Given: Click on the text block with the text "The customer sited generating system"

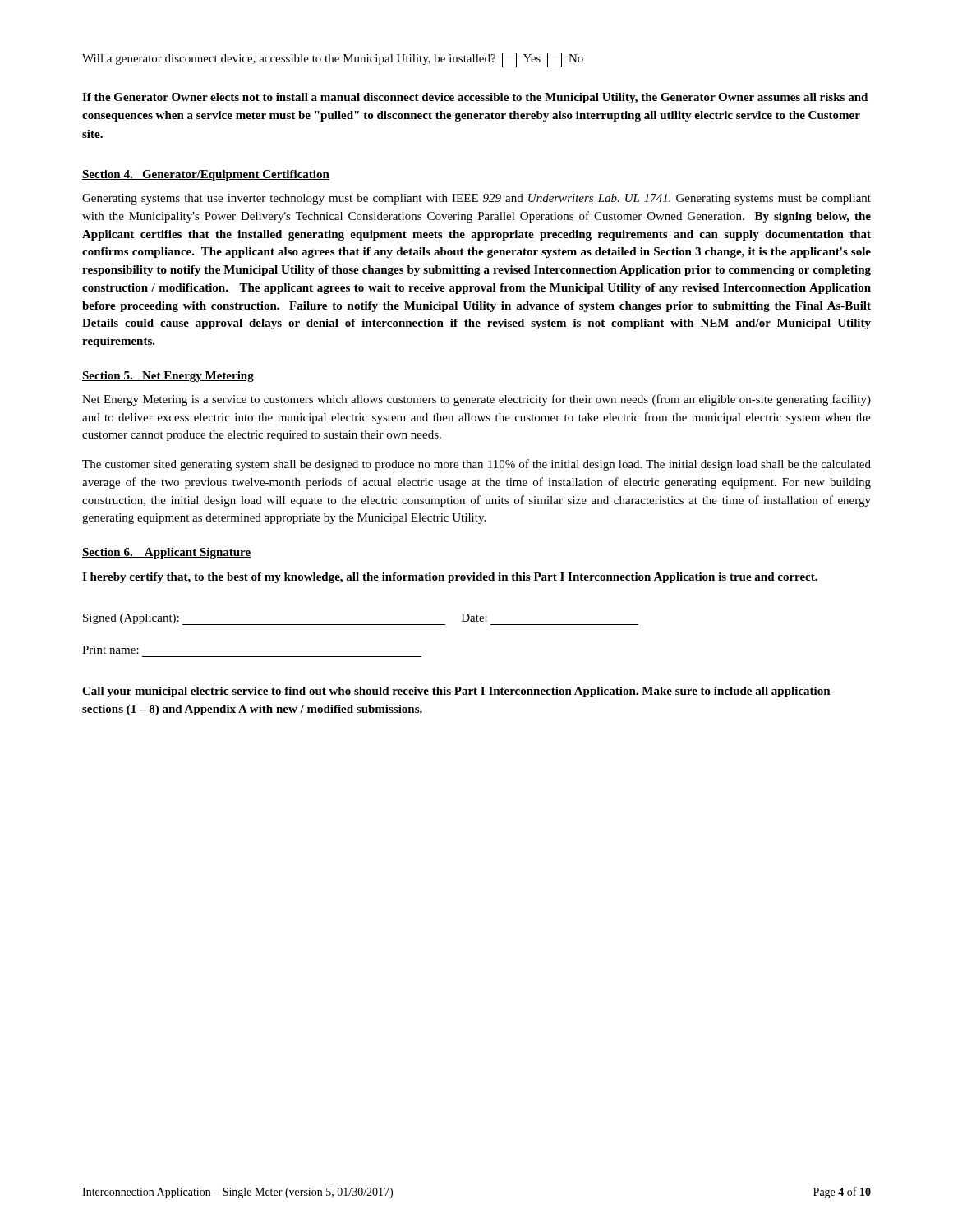Looking at the screenshot, I should [476, 491].
